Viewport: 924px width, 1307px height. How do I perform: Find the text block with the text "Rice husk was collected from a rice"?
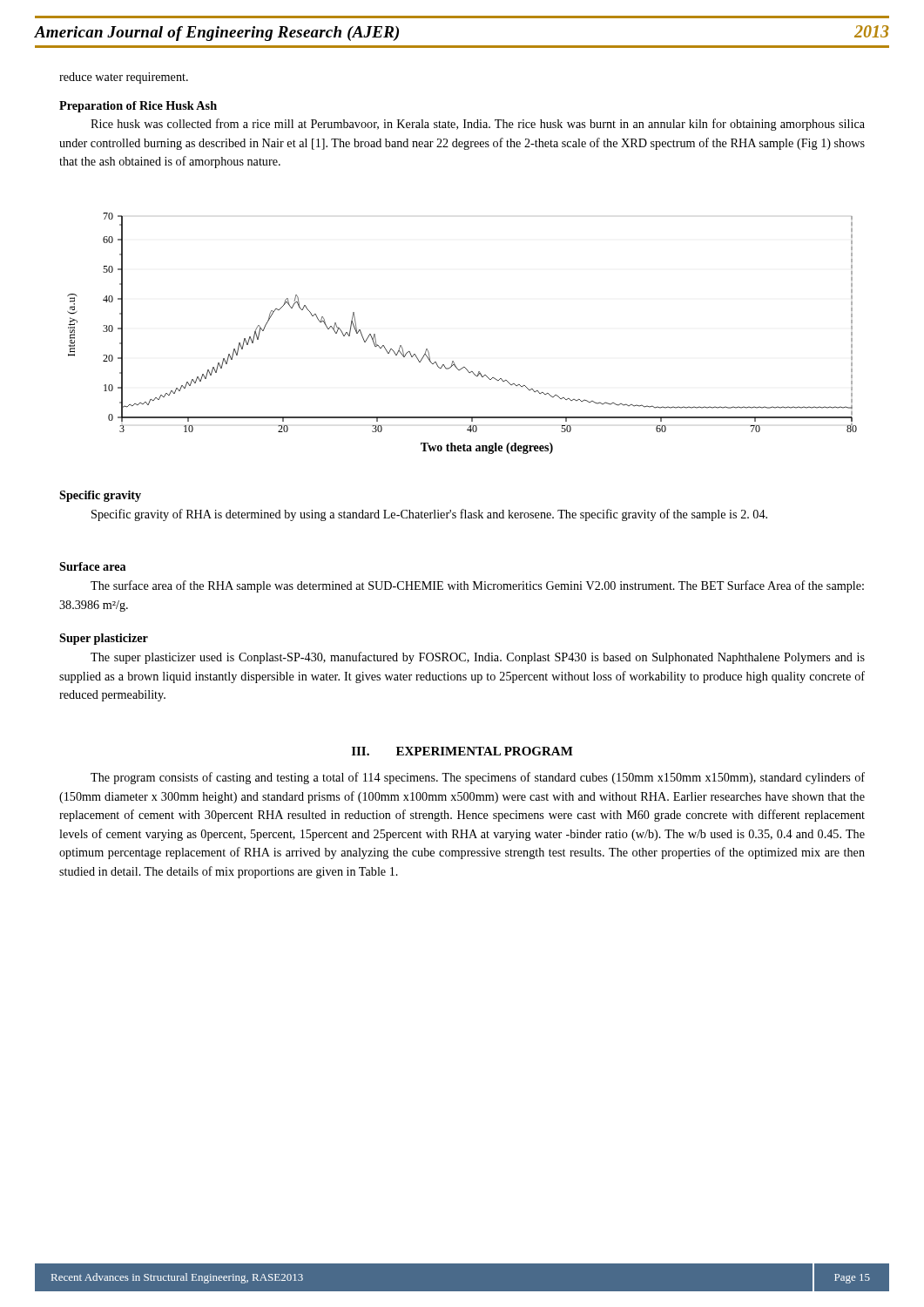tap(462, 143)
